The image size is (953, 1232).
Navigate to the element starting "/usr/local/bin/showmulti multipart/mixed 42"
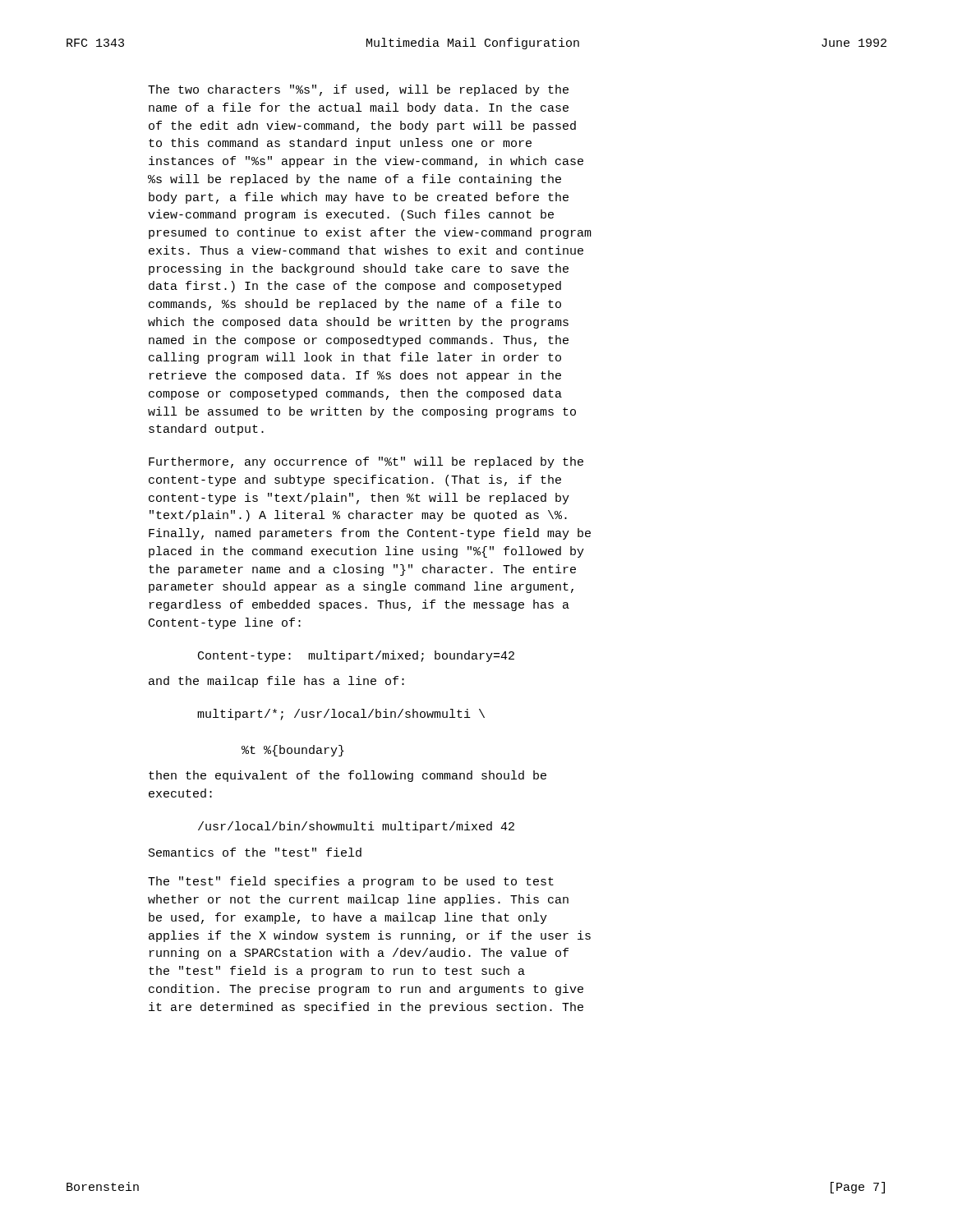click(356, 827)
